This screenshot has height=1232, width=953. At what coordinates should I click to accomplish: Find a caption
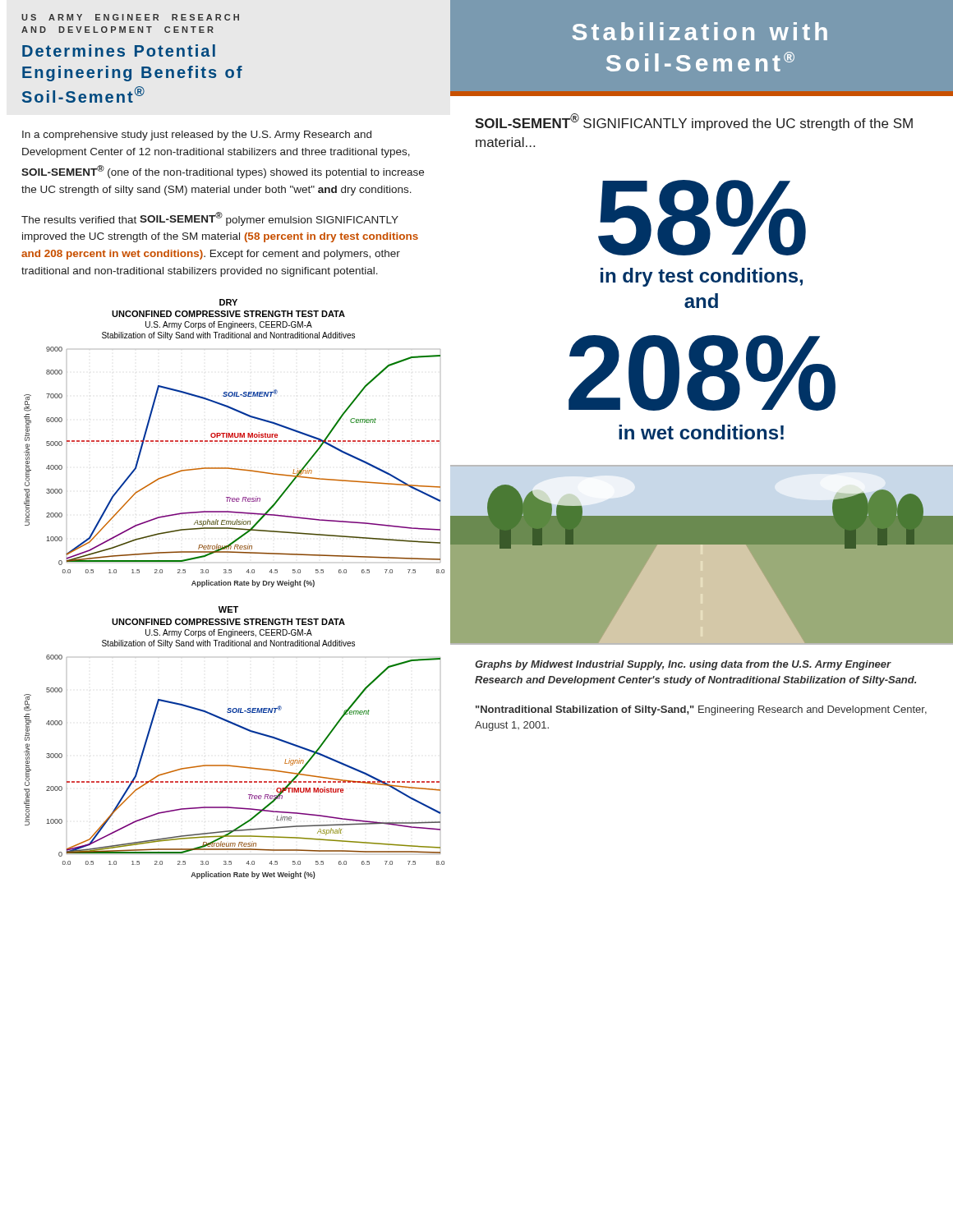[696, 672]
